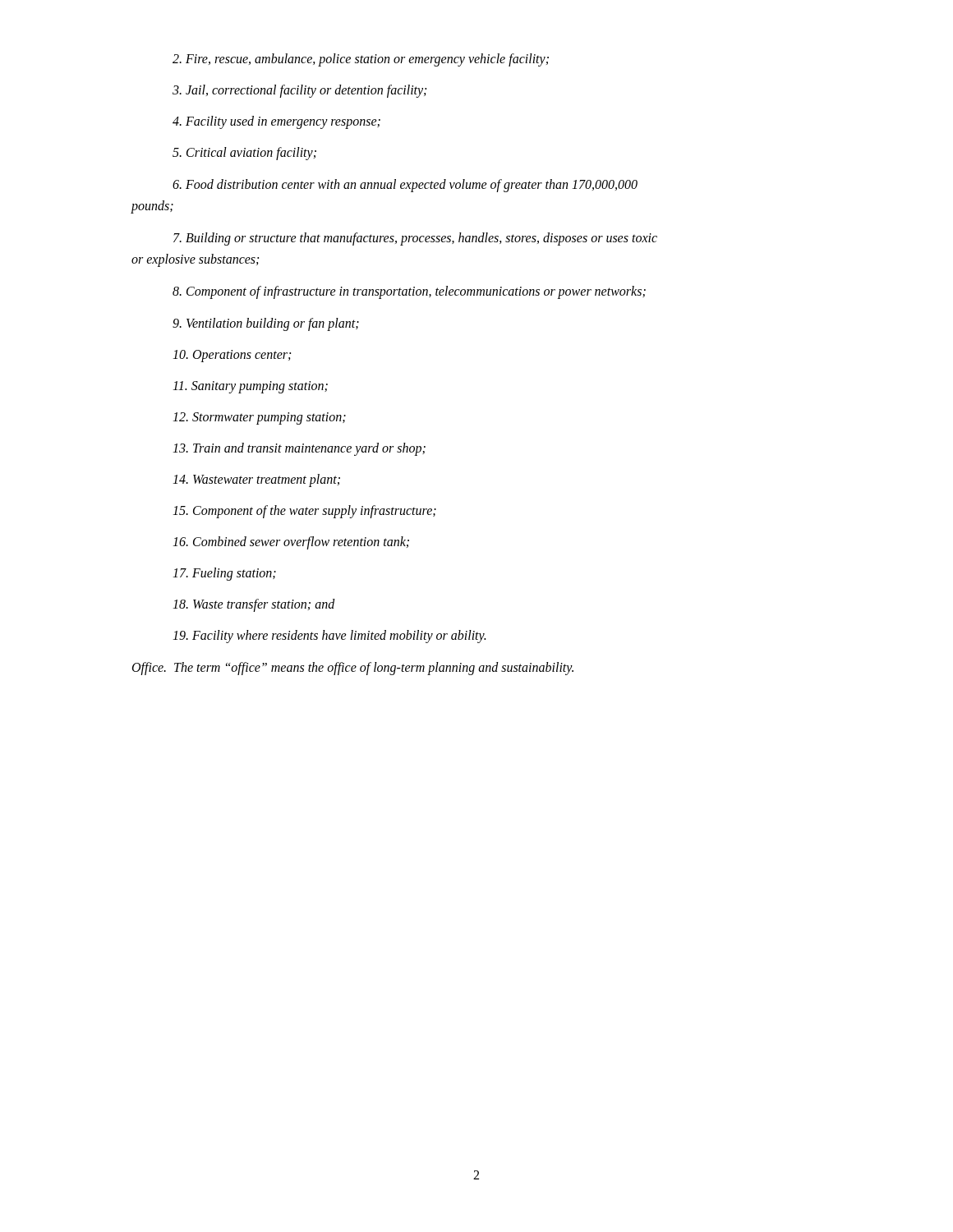
Task: Locate the passage starting "18. Waste transfer station; and"
Action: (253, 604)
